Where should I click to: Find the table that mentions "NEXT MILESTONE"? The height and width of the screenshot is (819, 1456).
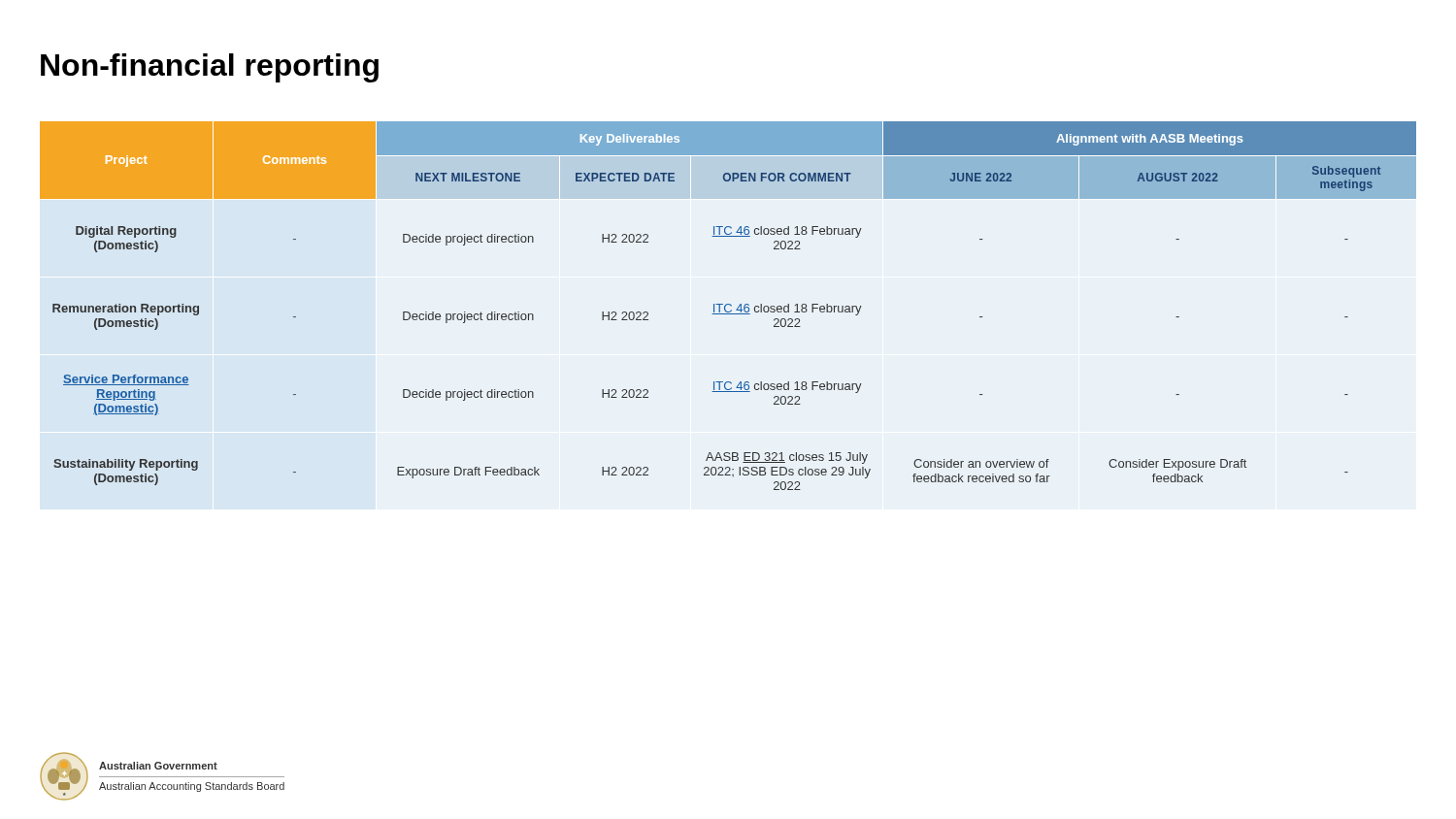pos(728,315)
